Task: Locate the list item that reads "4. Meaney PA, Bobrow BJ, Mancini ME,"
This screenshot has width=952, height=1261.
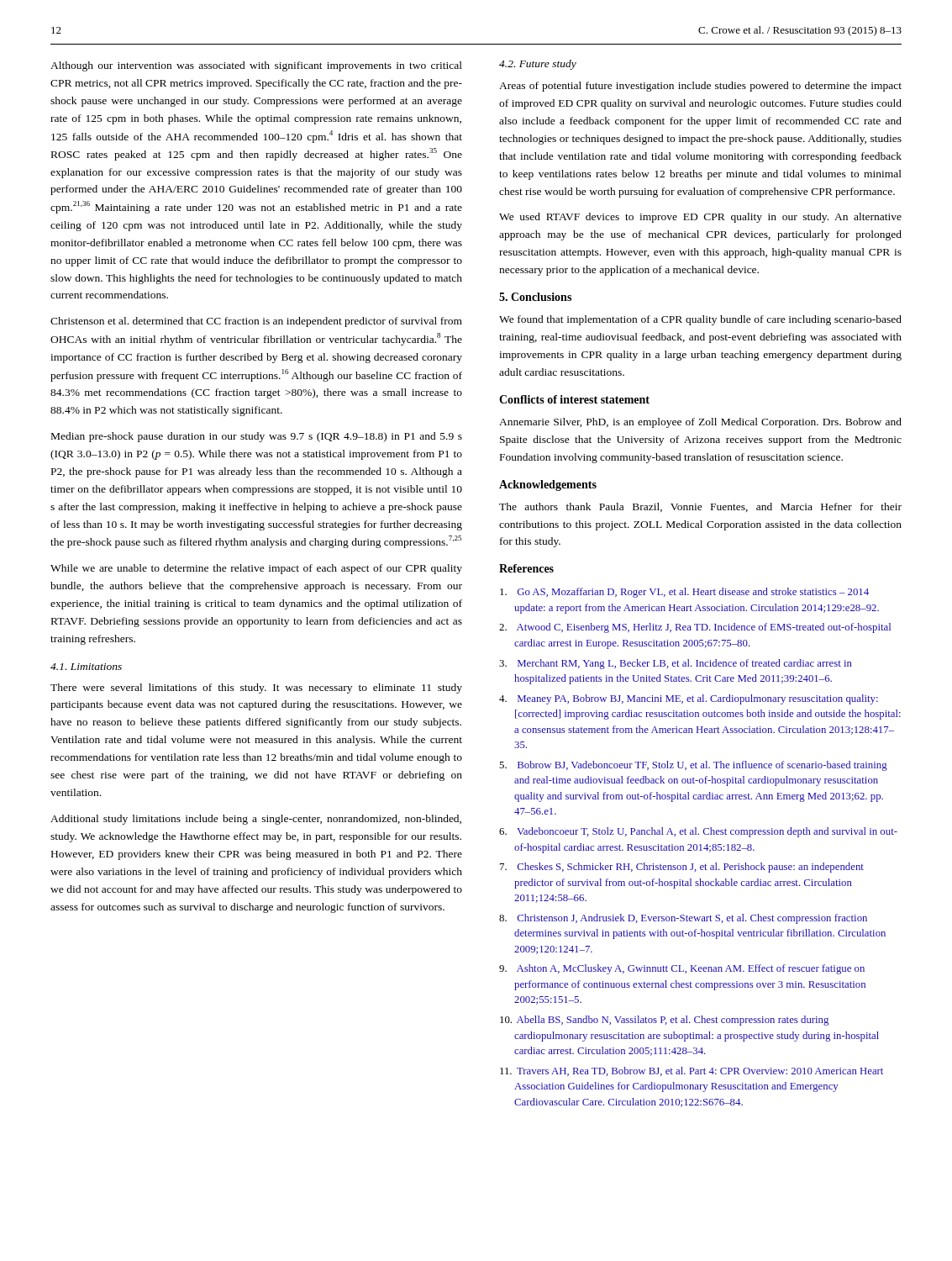Action: coord(700,722)
